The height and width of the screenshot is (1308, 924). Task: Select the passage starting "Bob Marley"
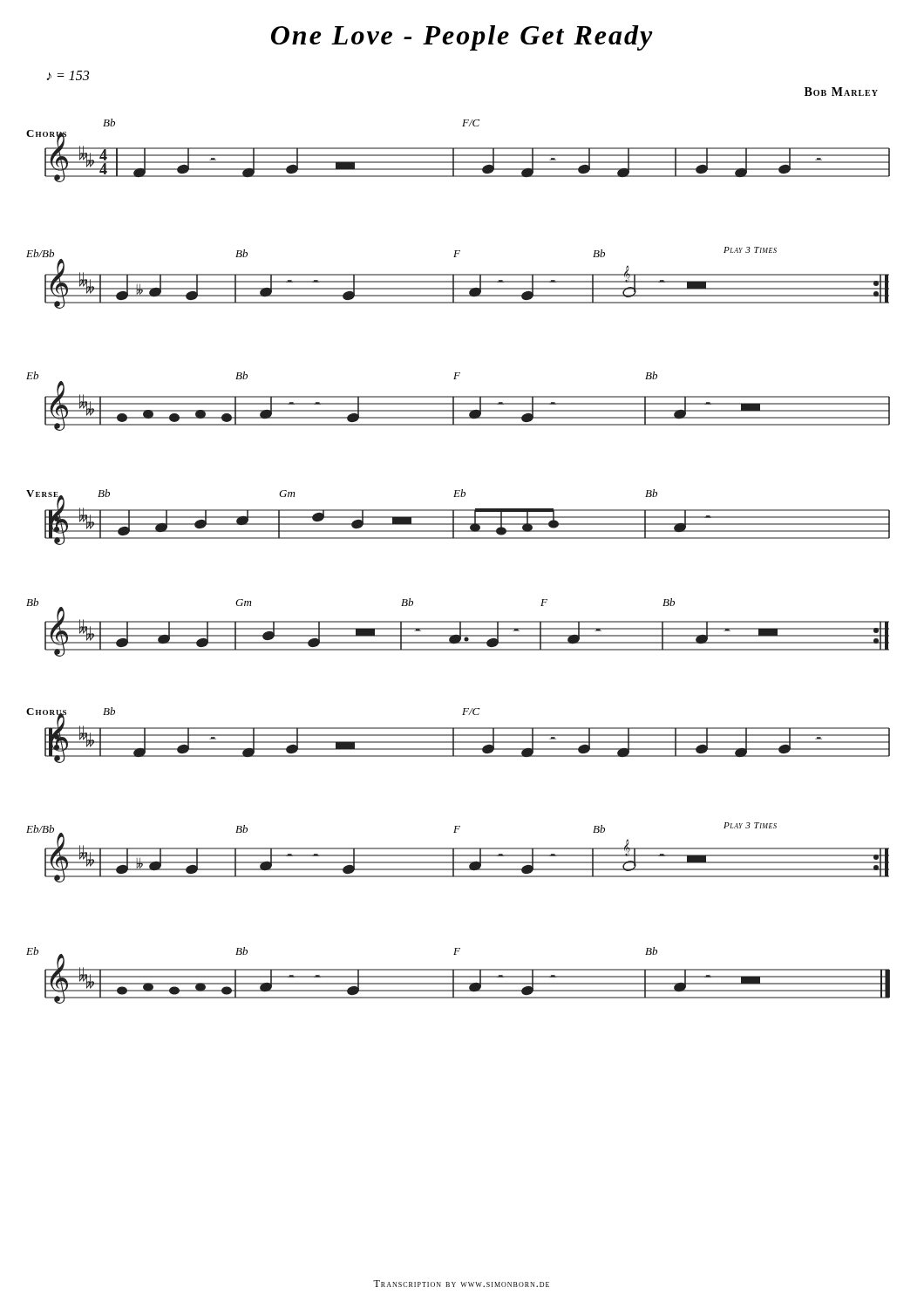[x=841, y=92]
